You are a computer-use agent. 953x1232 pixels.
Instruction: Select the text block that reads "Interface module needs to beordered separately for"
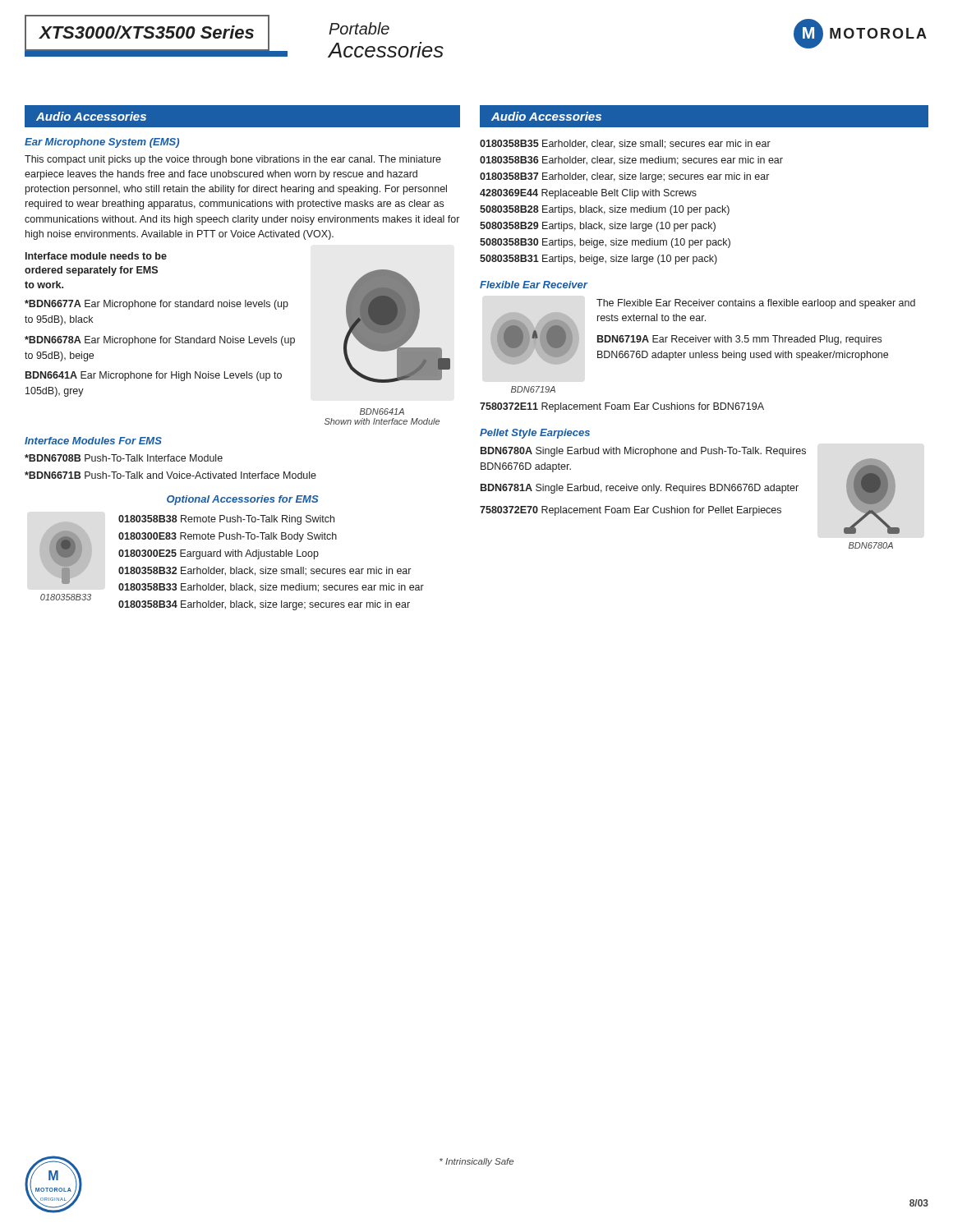(x=96, y=270)
